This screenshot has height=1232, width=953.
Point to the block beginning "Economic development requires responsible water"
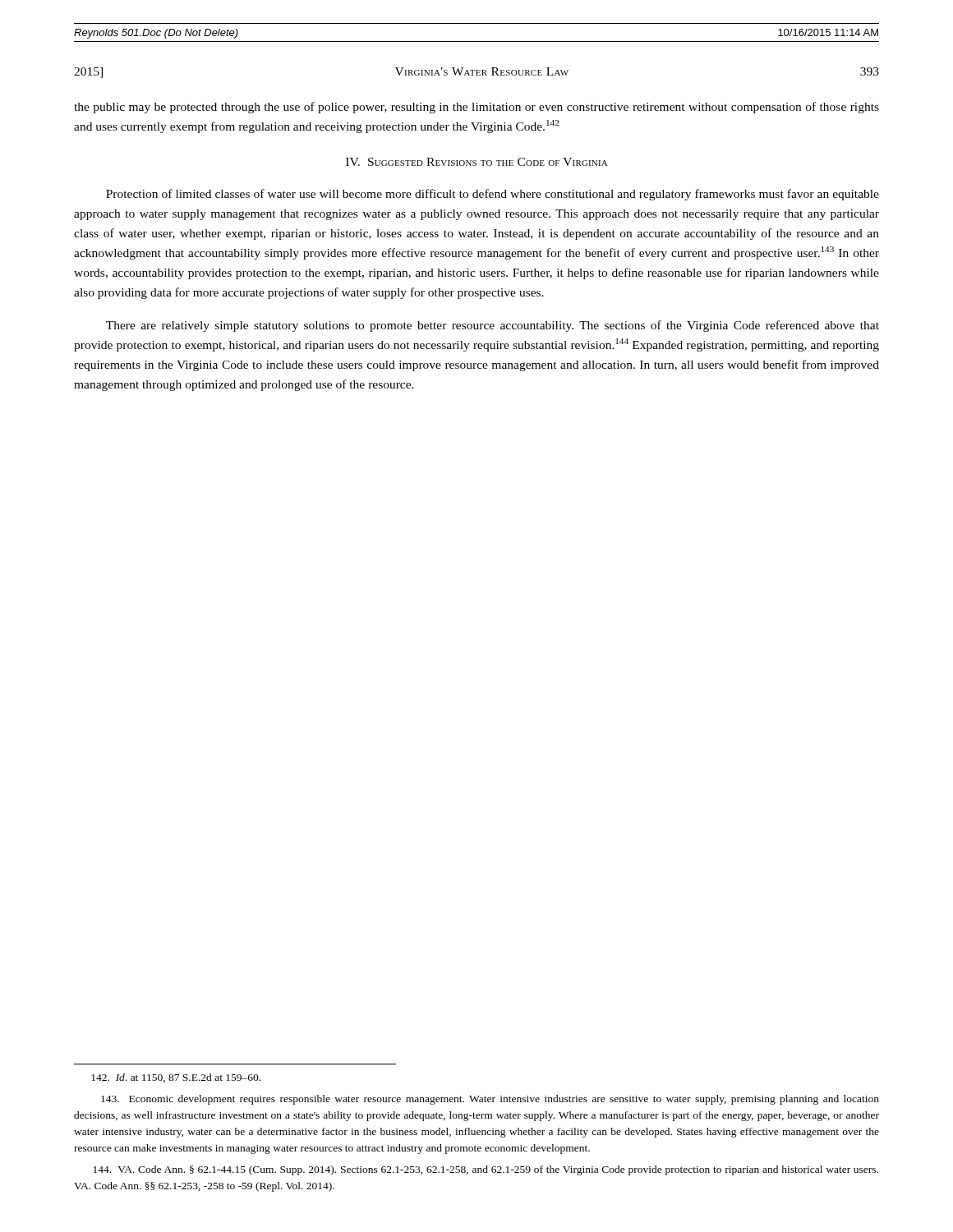[476, 1123]
